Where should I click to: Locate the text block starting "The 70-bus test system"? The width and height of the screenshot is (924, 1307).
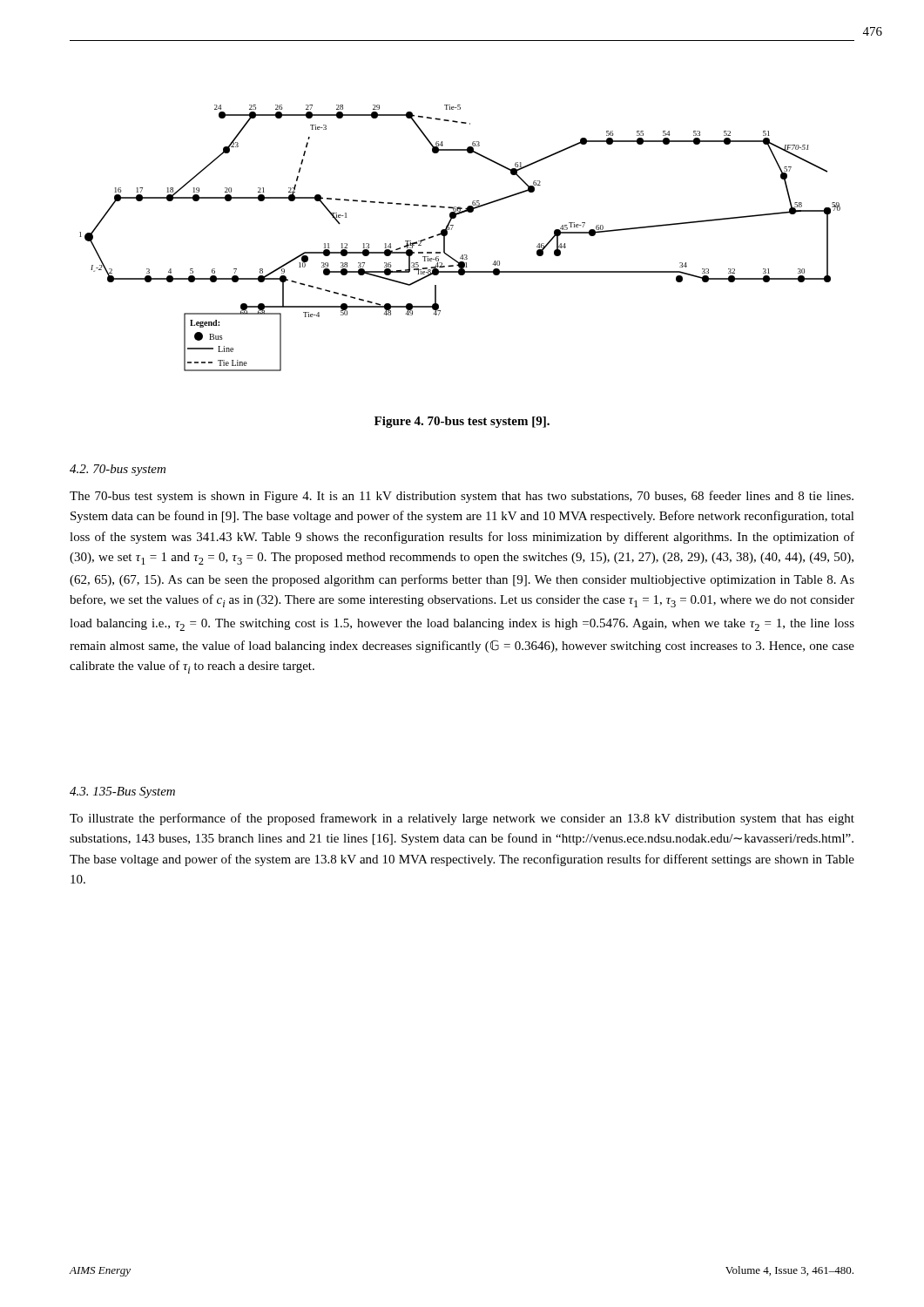tap(462, 583)
